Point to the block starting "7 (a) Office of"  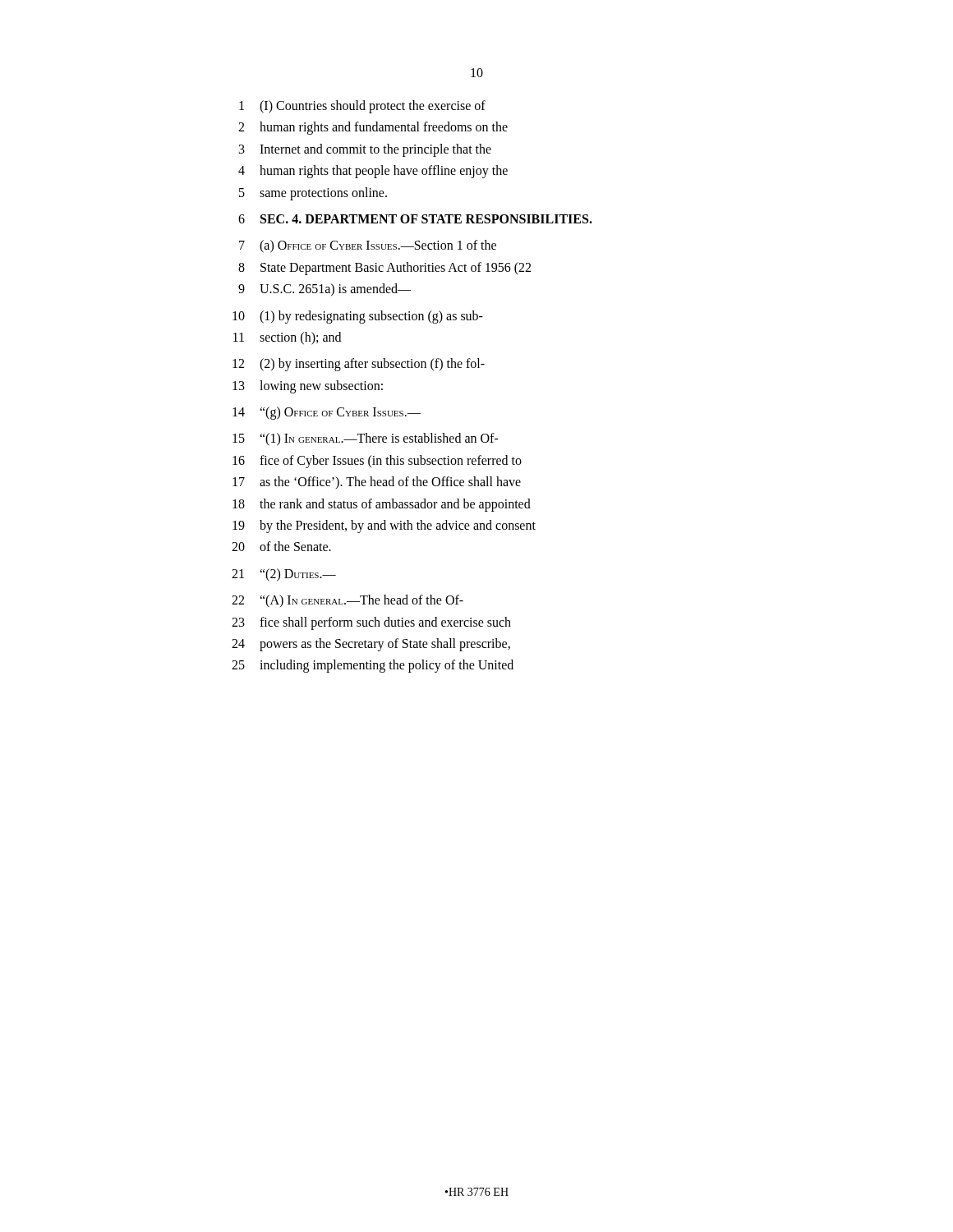pos(476,268)
